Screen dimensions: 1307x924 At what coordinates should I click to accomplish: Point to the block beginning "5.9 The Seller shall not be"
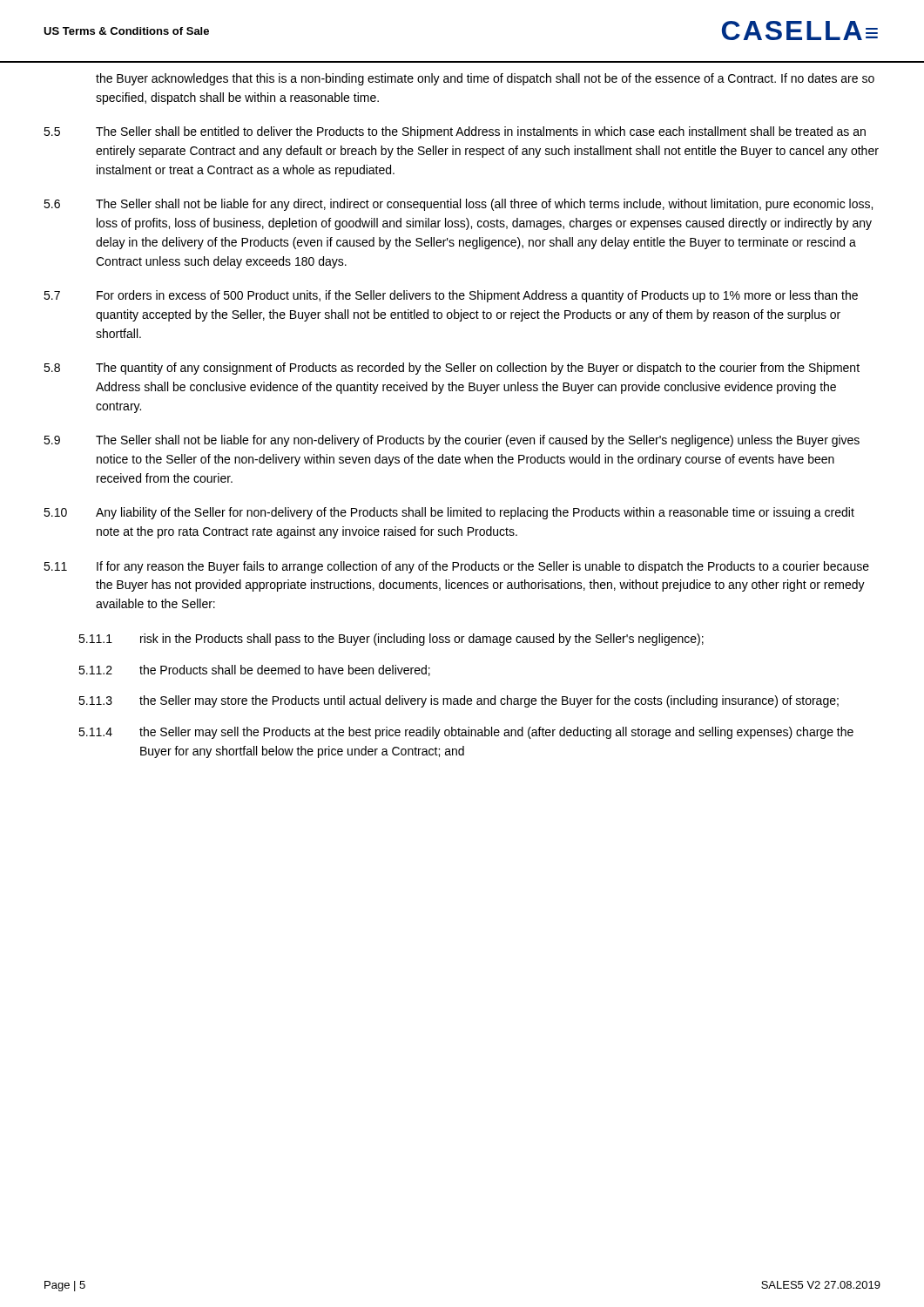462,460
